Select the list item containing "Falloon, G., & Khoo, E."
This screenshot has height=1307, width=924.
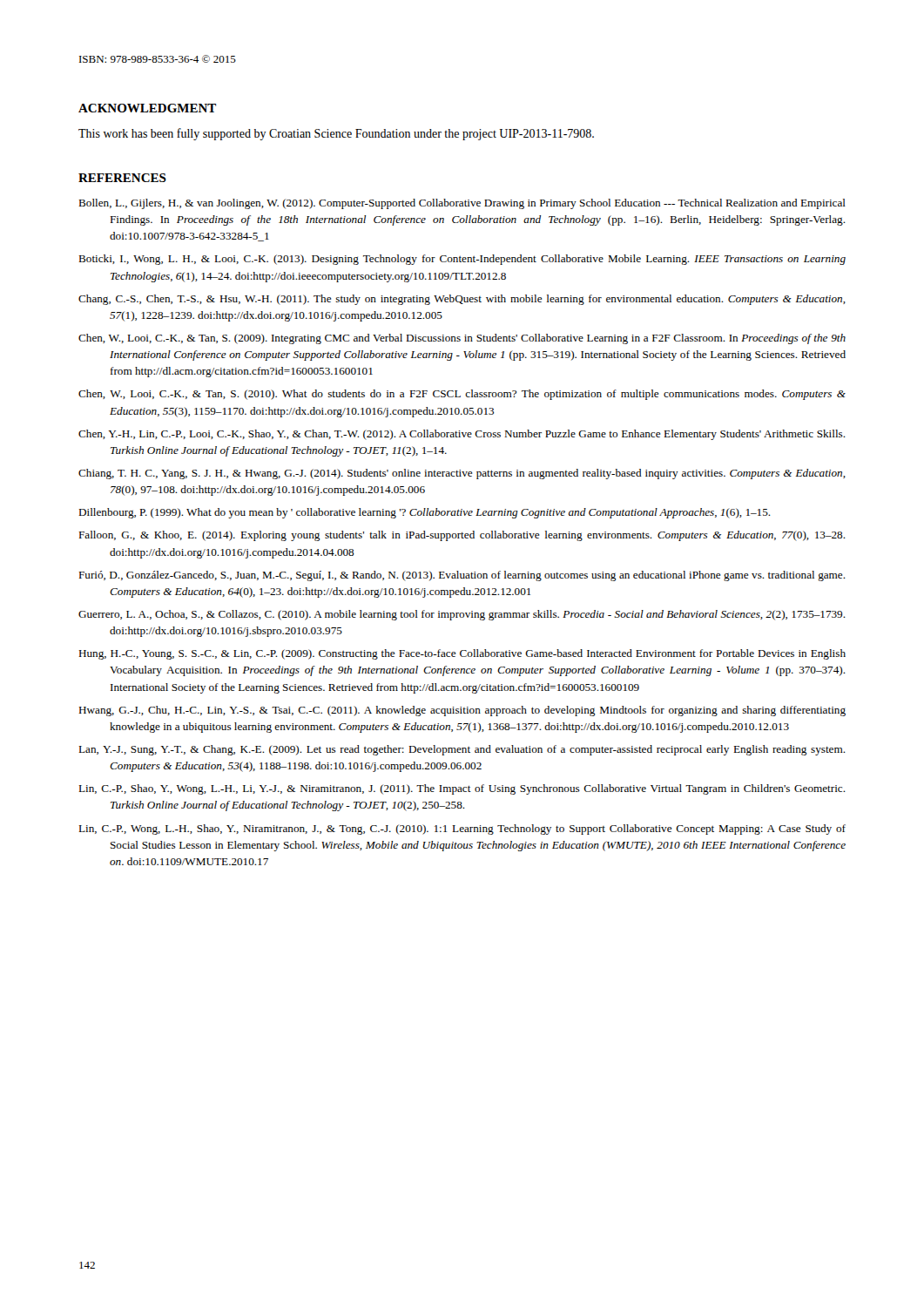coord(462,543)
